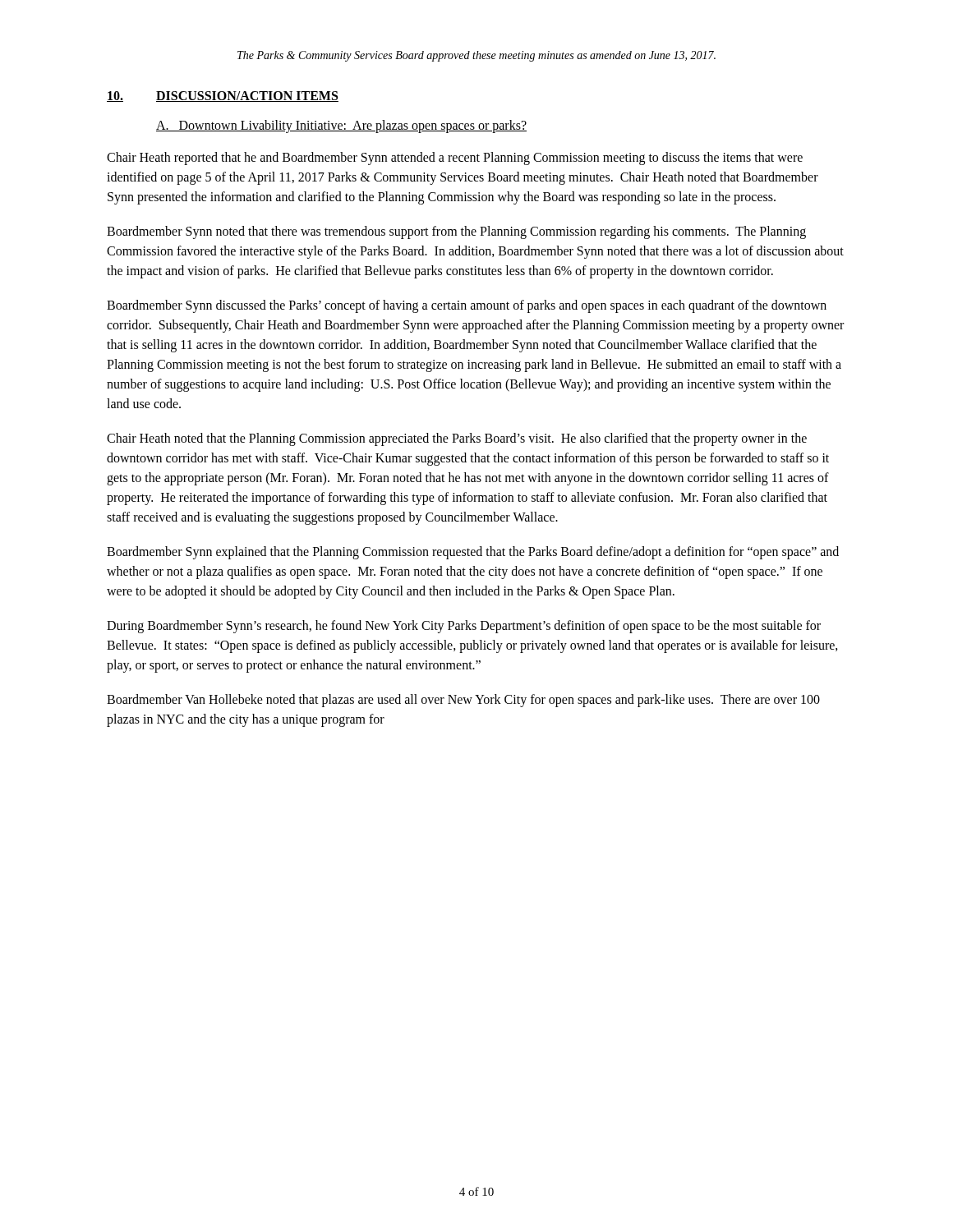Point to the section header beginning "A. Downtown Livability Initiative:"
Screen dimensions: 1232x953
tap(341, 125)
